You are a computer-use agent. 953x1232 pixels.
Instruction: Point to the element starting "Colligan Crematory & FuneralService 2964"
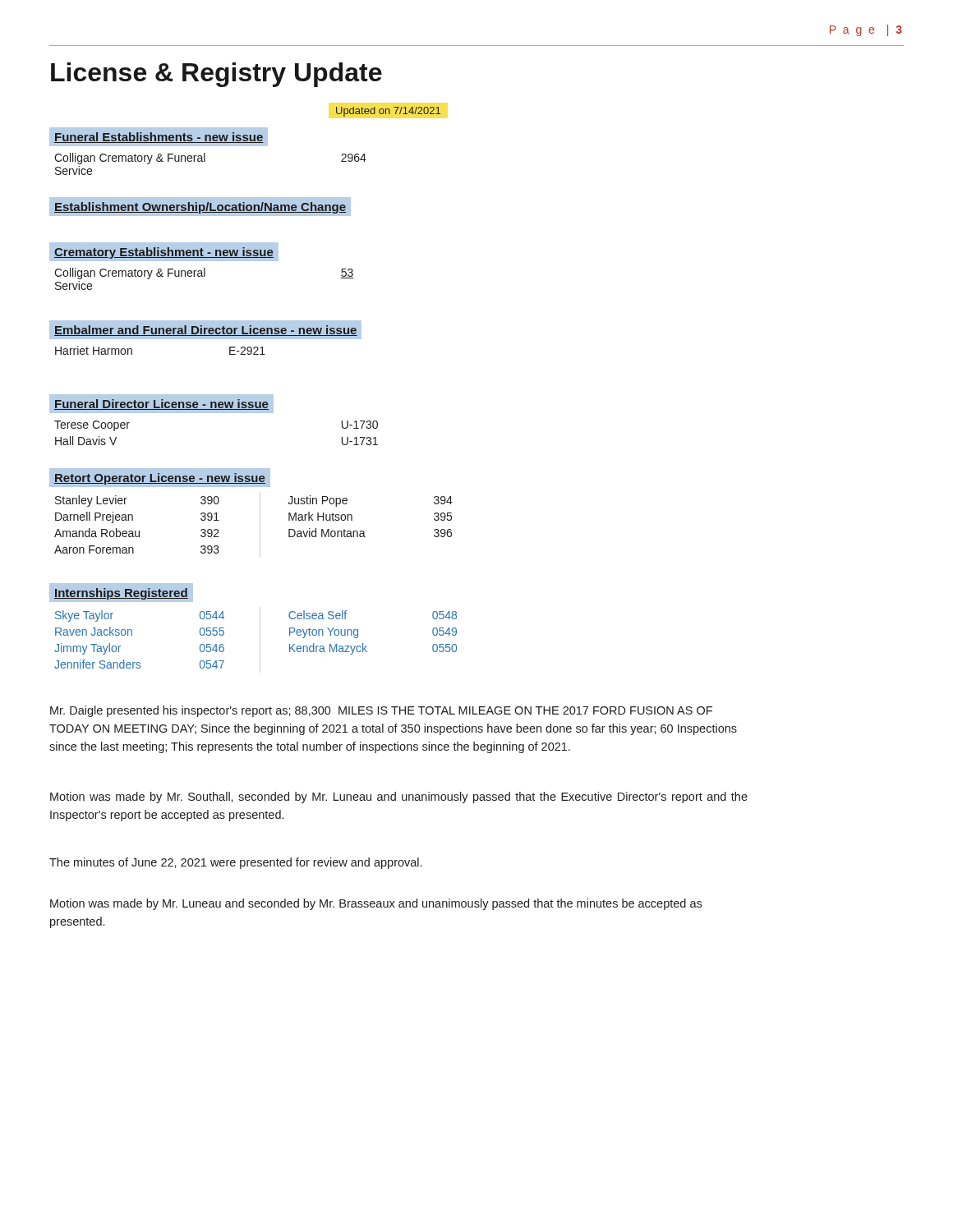pos(135,158)
